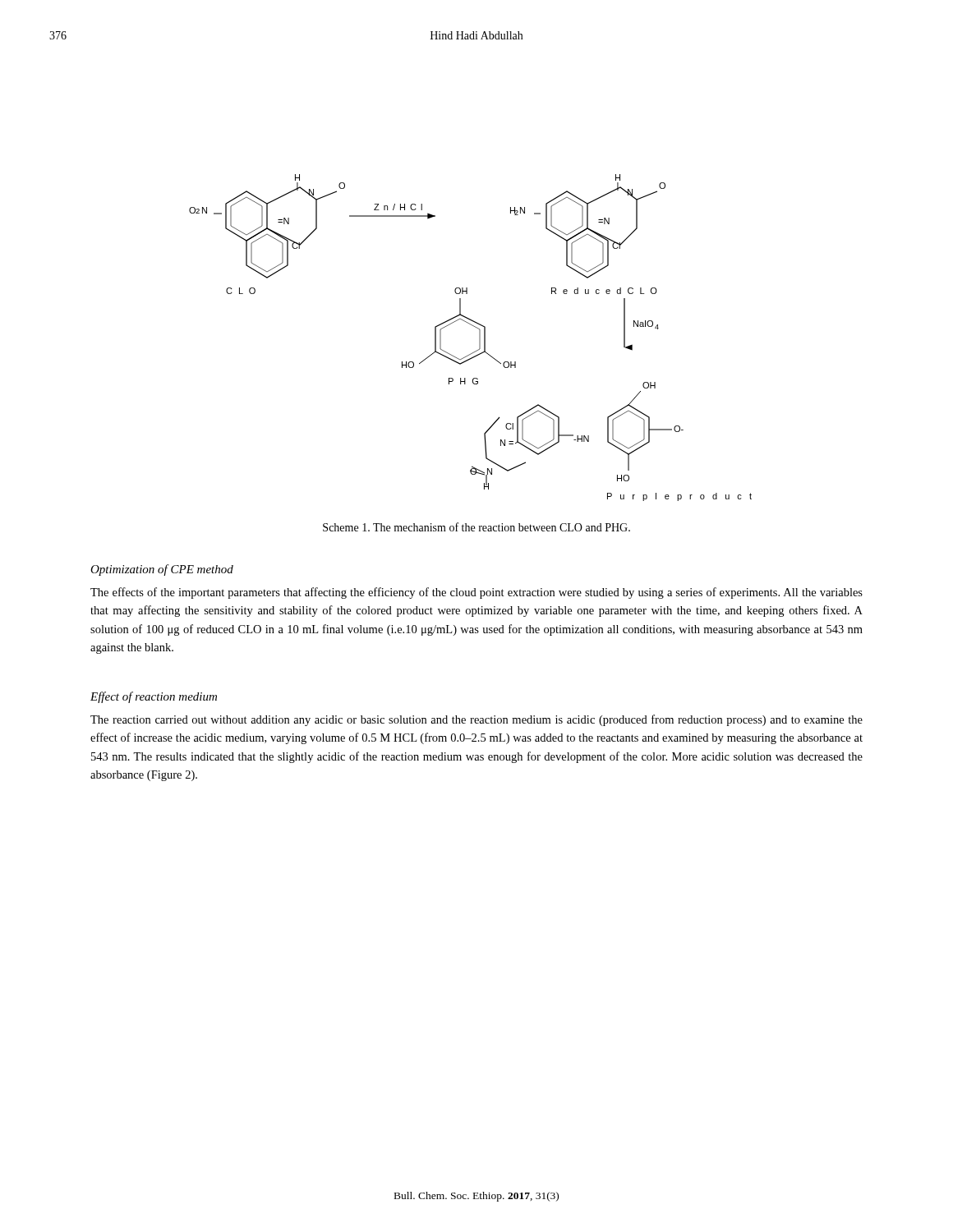The width and height of the screenshot is (953, 1232).
Task: Click on the schematic
Action: coord(476,286)
